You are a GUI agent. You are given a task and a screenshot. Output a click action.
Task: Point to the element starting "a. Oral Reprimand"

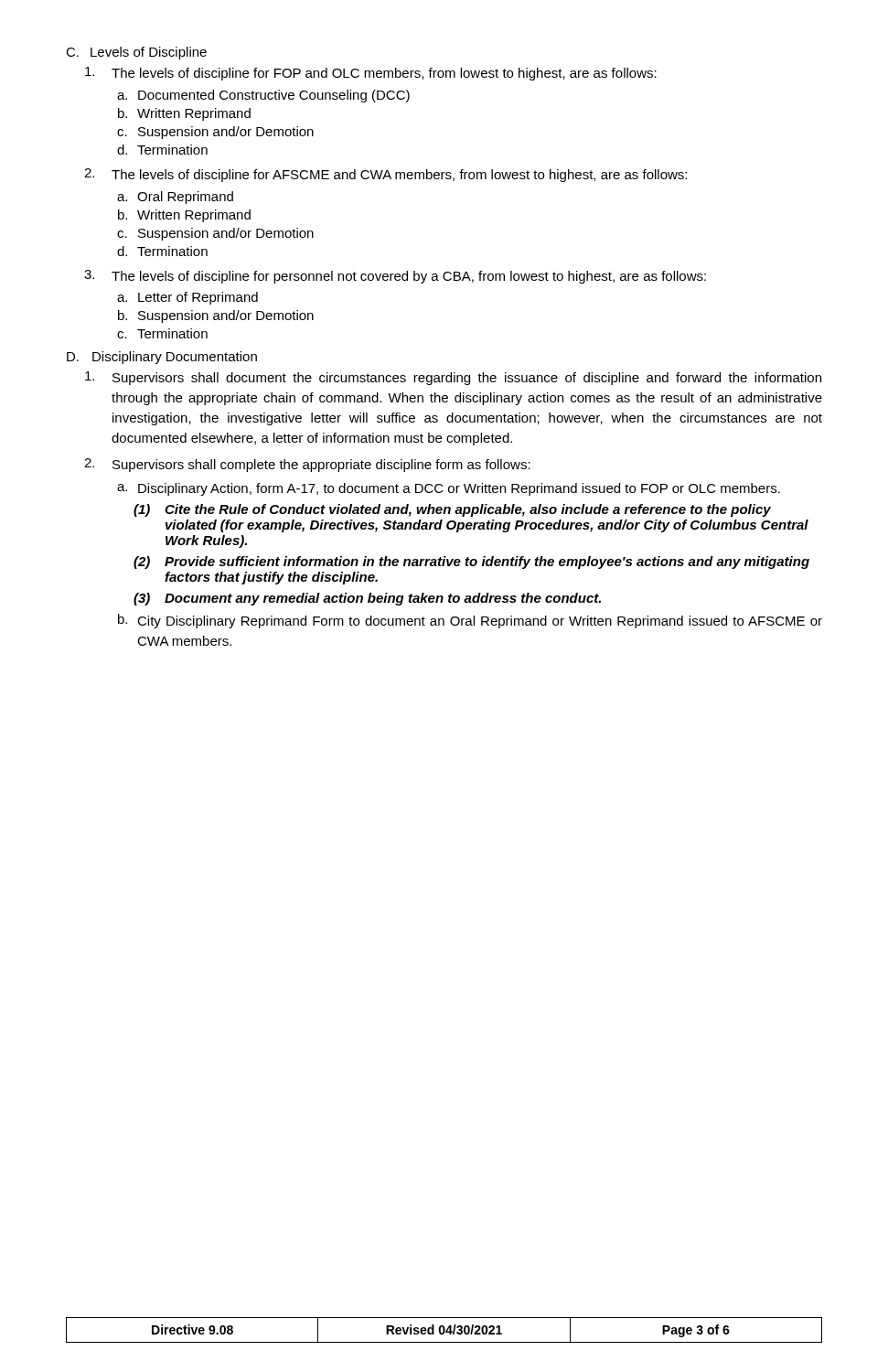(x=176, y=196)
